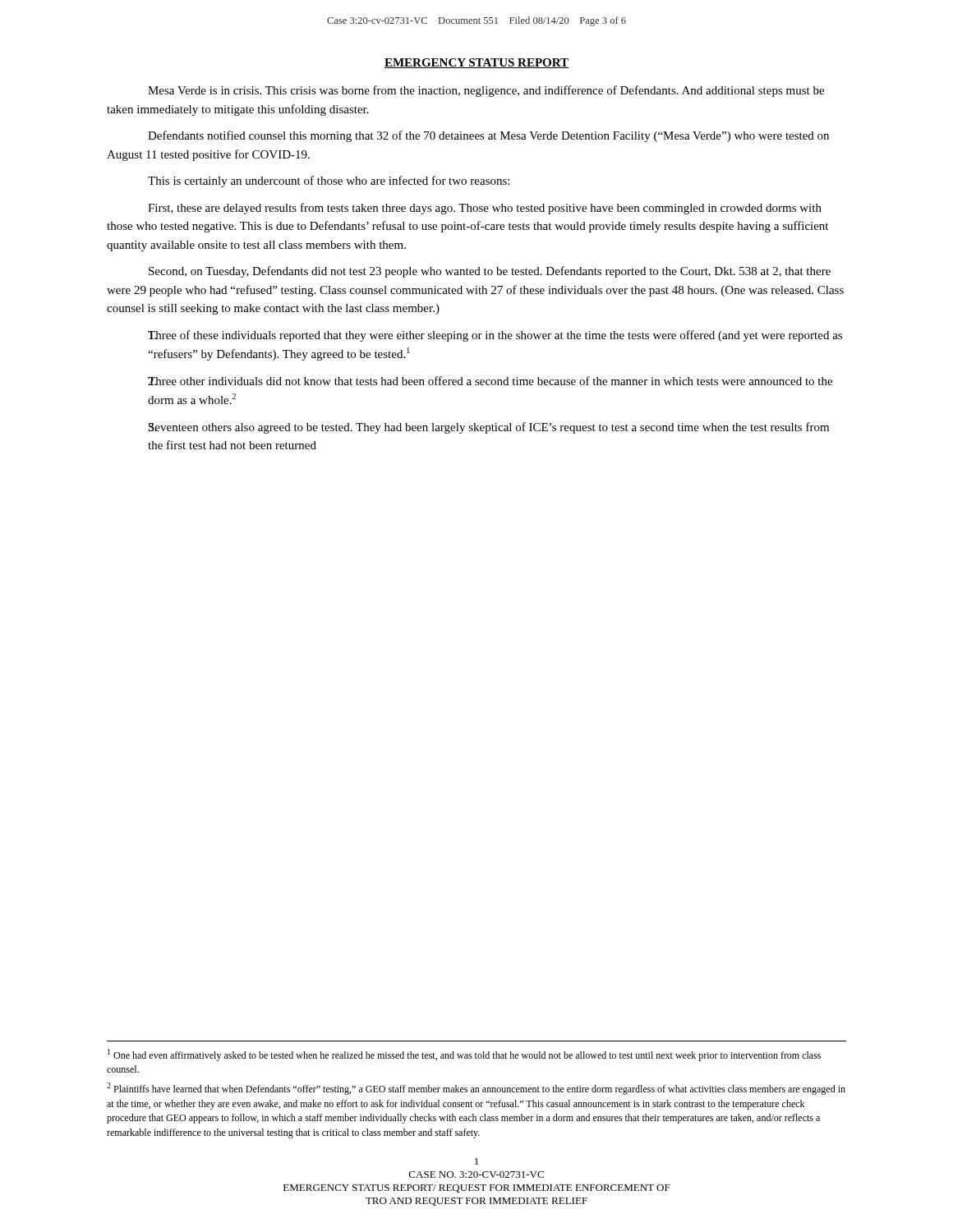Image resolution: width=953 pixels, height=1232 pixels.
Task: Find the block on this page that starts "3.Seventeen others also agreed to be tested. They"
Action: [x=476, y=436]
